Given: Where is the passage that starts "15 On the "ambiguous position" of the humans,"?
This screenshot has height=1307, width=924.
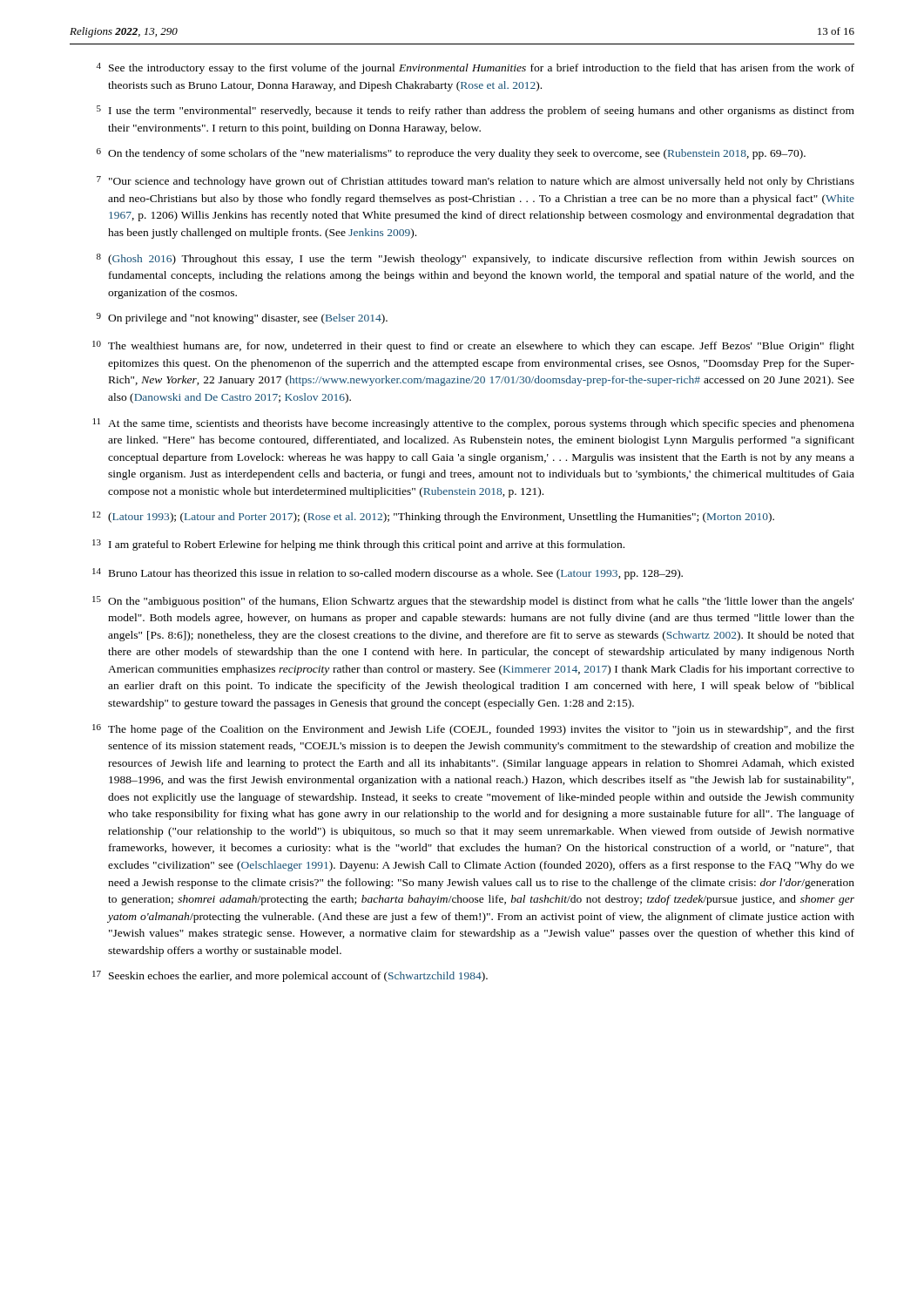Looking at the screenshot, I should [x=462, y=652].
